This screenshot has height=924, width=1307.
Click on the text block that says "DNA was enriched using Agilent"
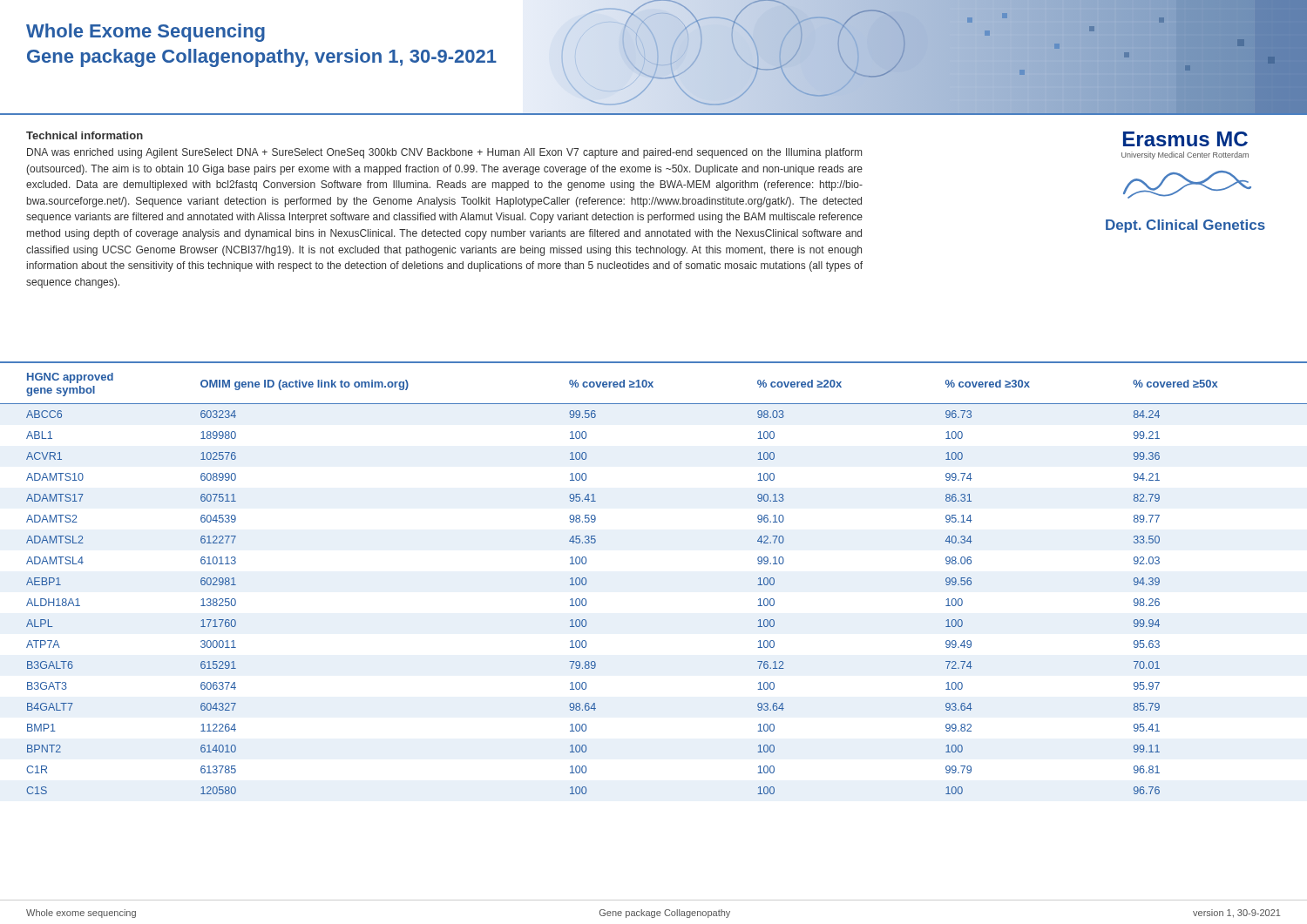(x=444, y=217)
